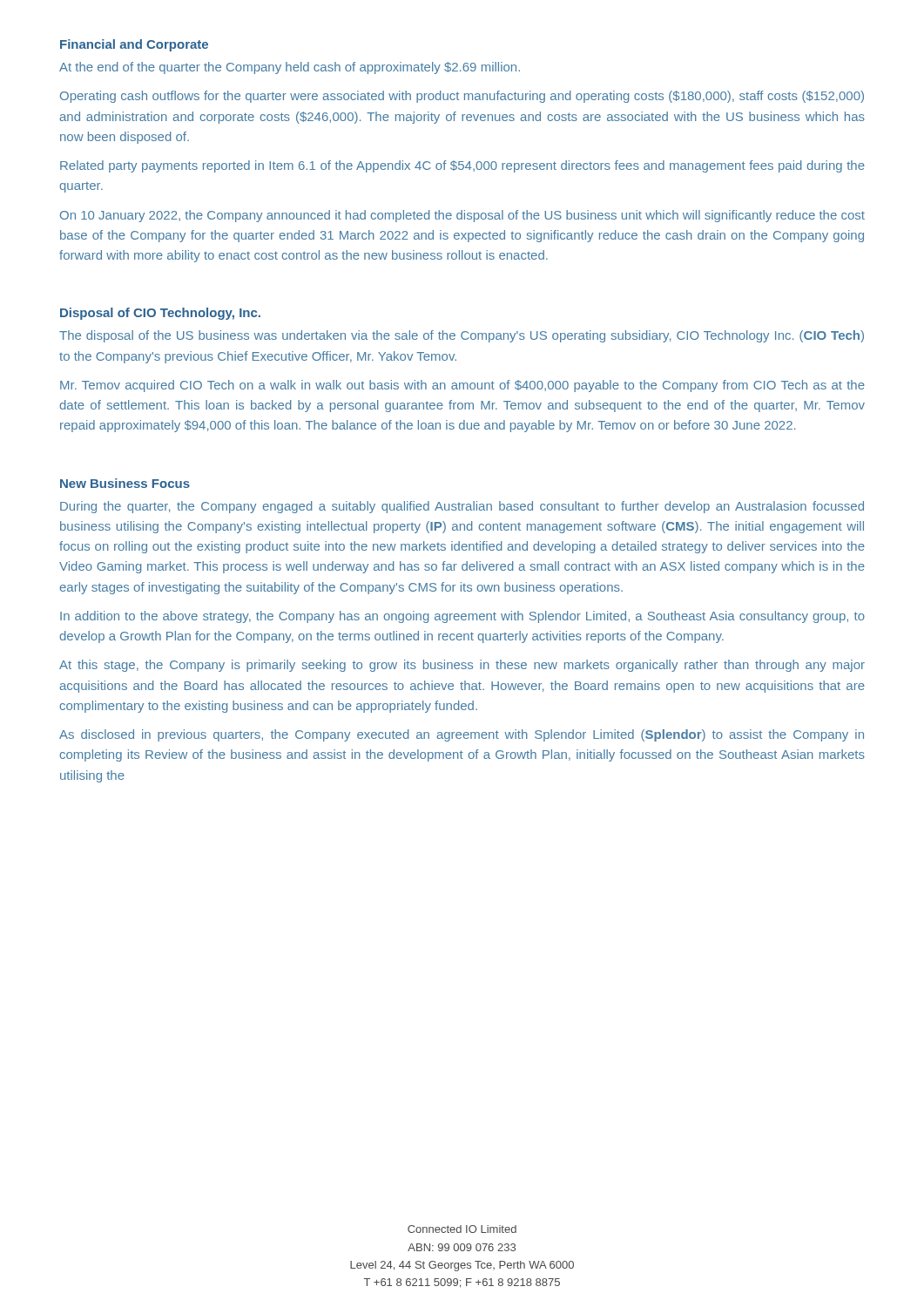Image resolution: width=924 pixels, height=1307 pixels.
Task: Find the section header on this page that starts "Disposal of CIO Technology,"
Action: click(x=160, y=313)
